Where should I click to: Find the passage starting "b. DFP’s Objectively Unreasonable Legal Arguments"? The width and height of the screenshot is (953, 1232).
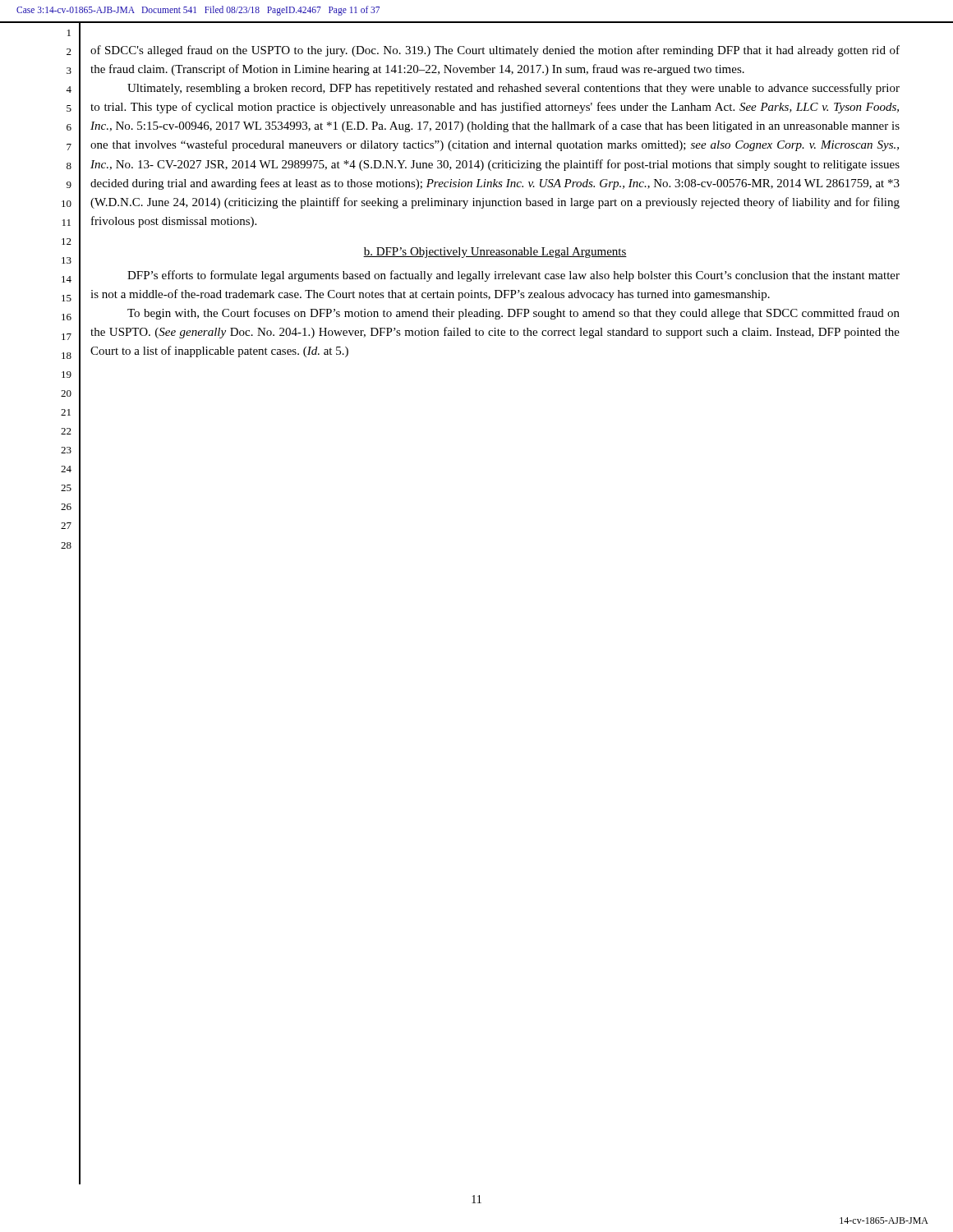click(495, 251)
